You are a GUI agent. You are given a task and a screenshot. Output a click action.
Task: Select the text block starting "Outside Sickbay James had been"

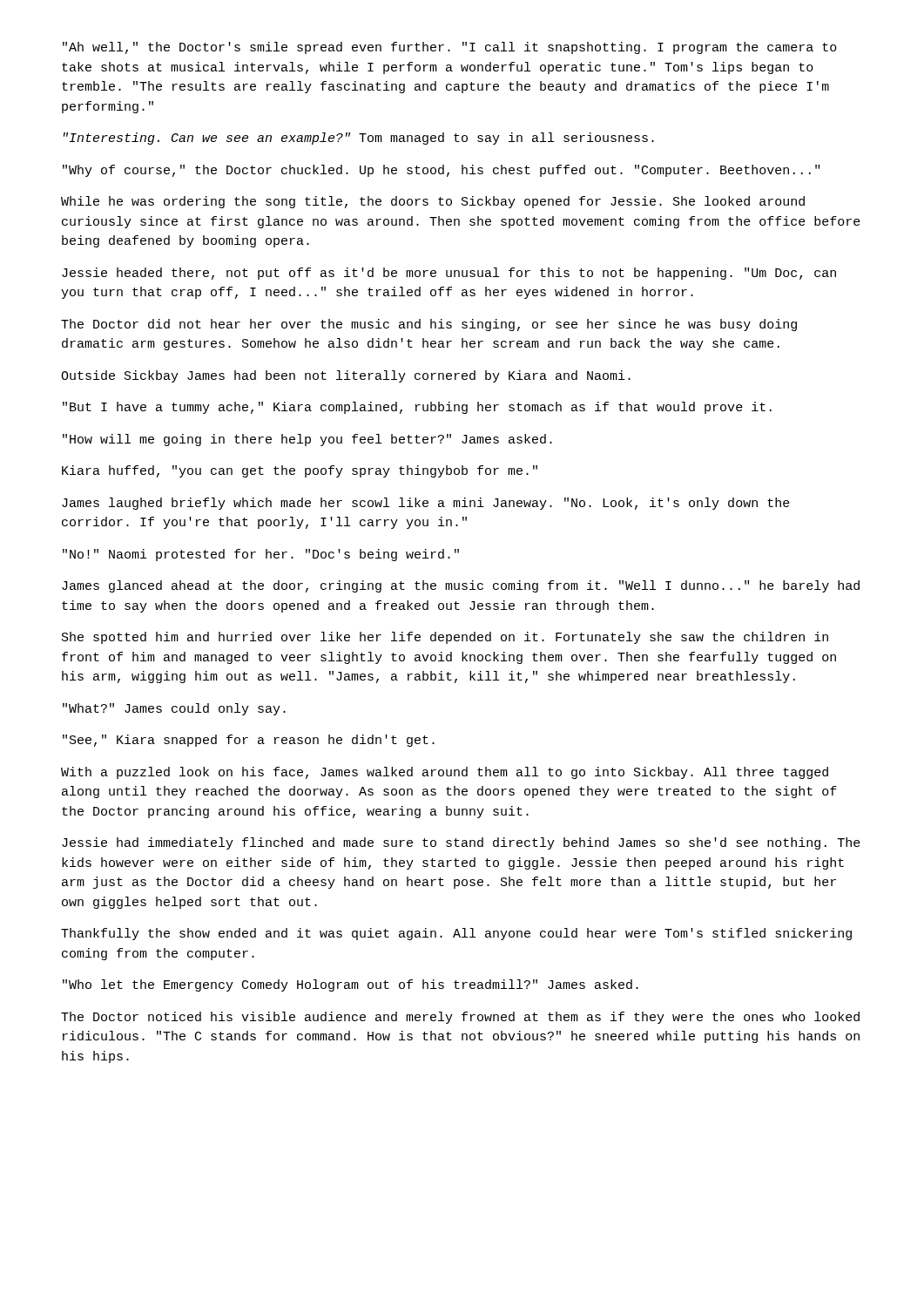tap(347, 376)
